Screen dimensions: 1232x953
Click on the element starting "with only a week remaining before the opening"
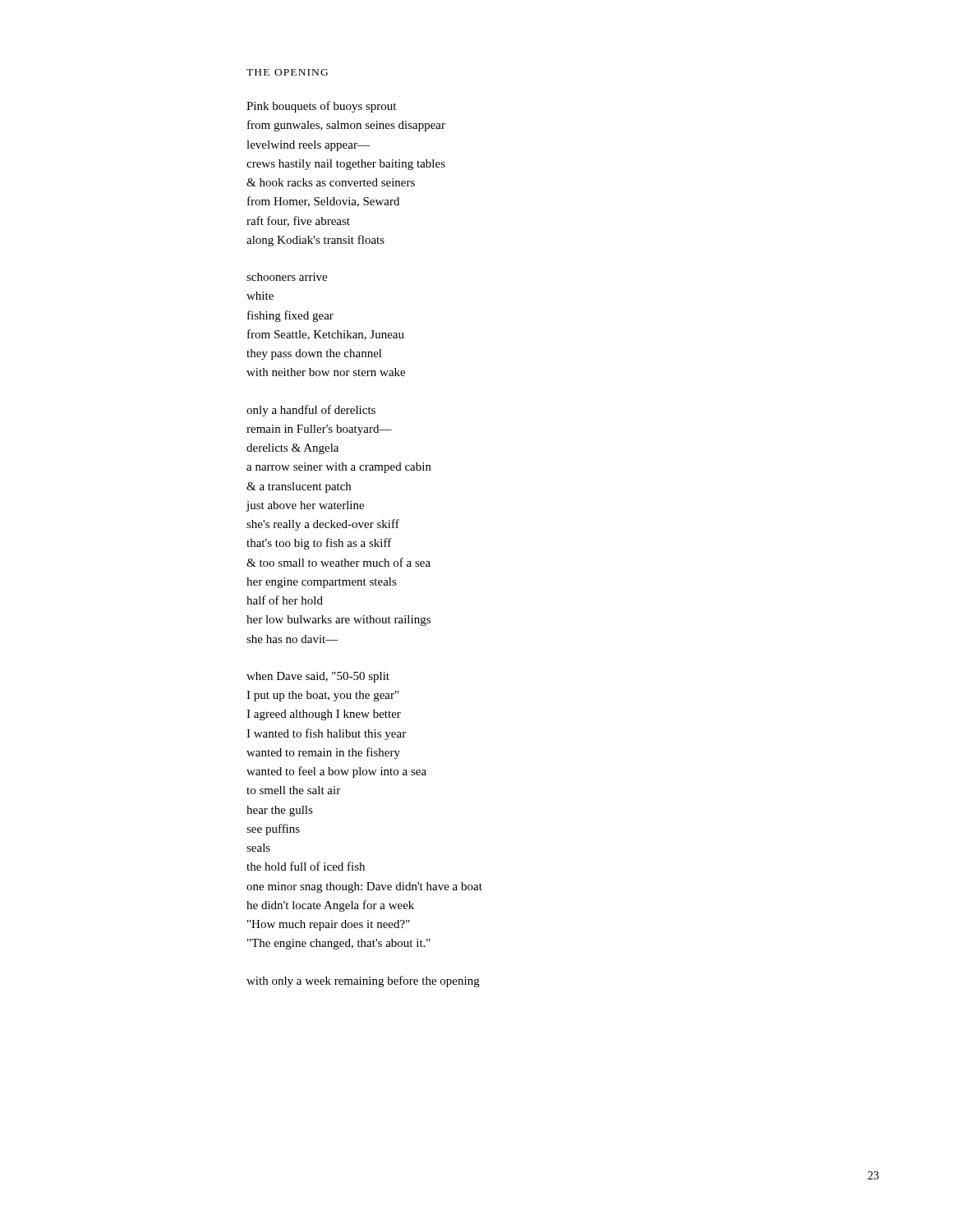tap(460, 981)
